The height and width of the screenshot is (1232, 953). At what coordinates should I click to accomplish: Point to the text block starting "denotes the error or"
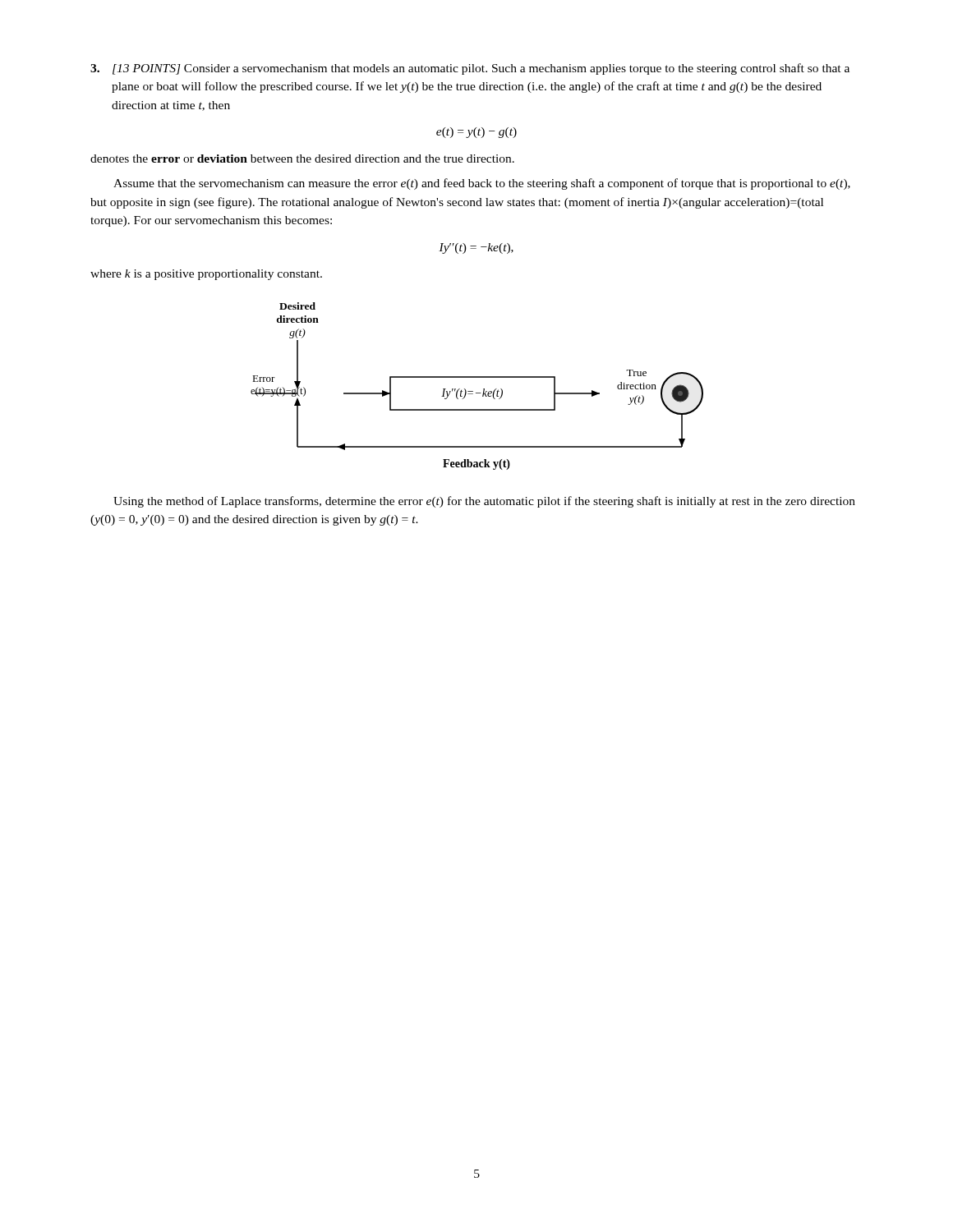pos(303,158)
